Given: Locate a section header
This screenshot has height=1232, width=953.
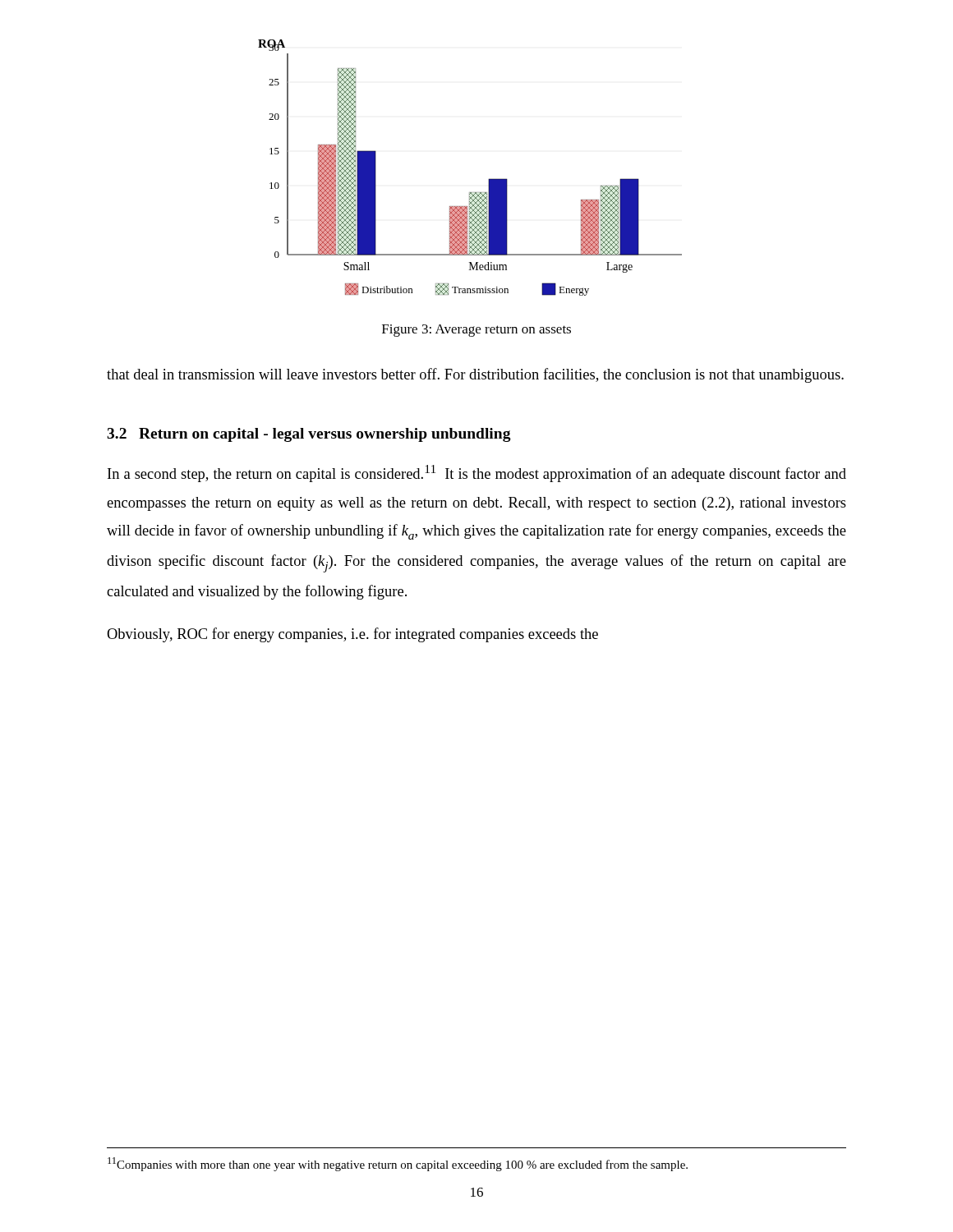Looking at the screenshot, I should coord(309,433).
